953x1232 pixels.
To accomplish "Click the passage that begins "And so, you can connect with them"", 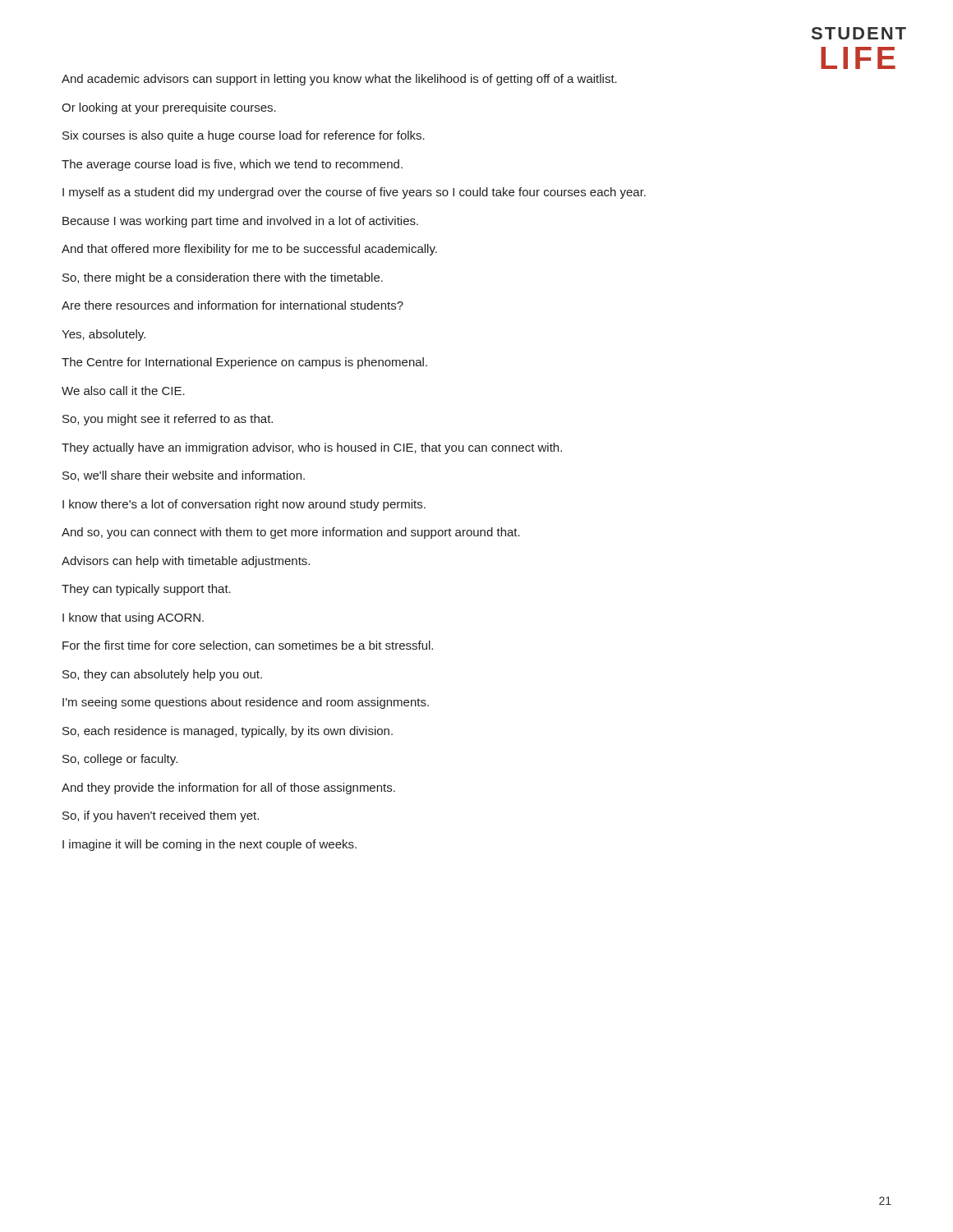I will coord(291,532).
